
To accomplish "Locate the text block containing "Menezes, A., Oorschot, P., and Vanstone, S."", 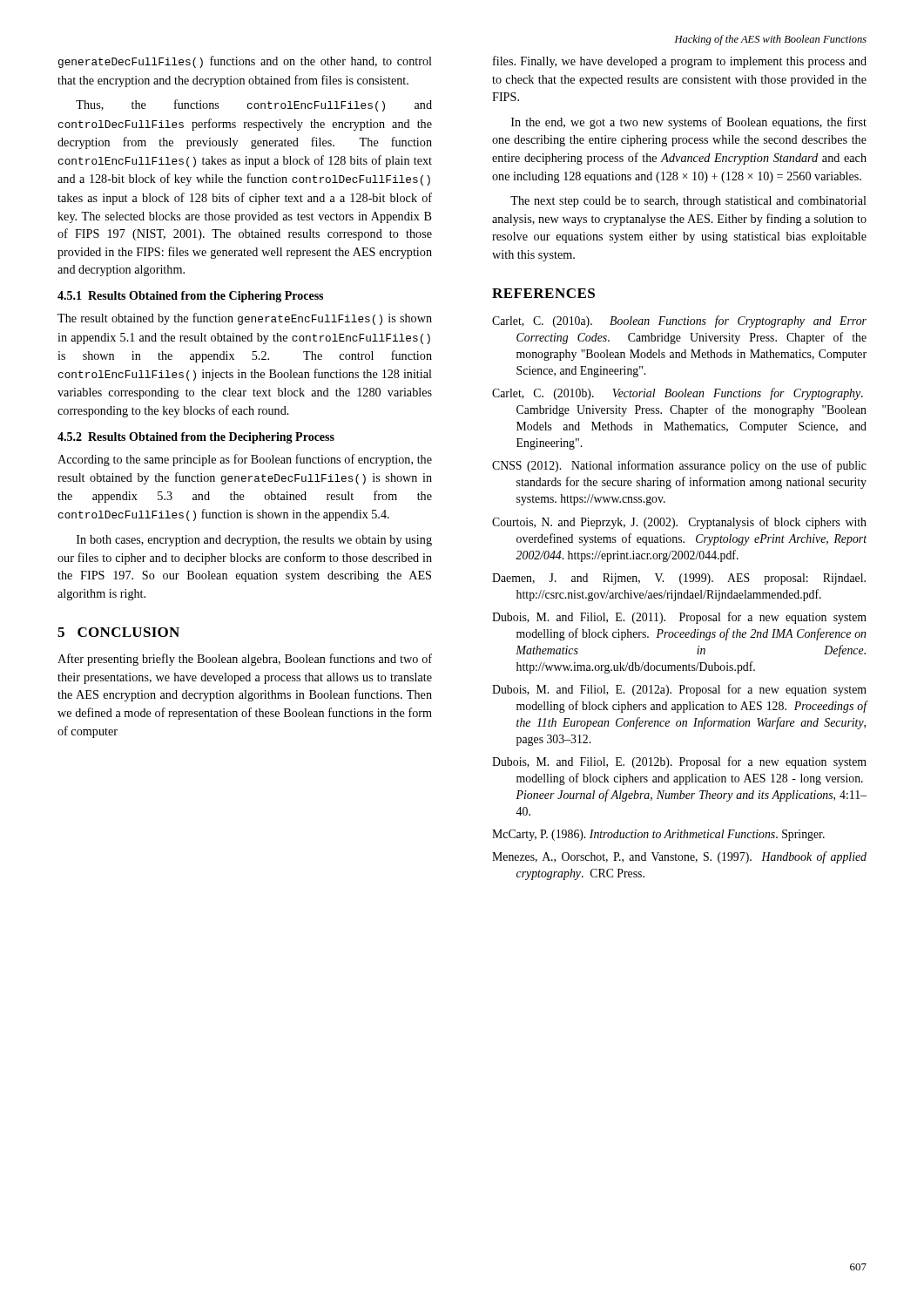I will pos(679,865).
